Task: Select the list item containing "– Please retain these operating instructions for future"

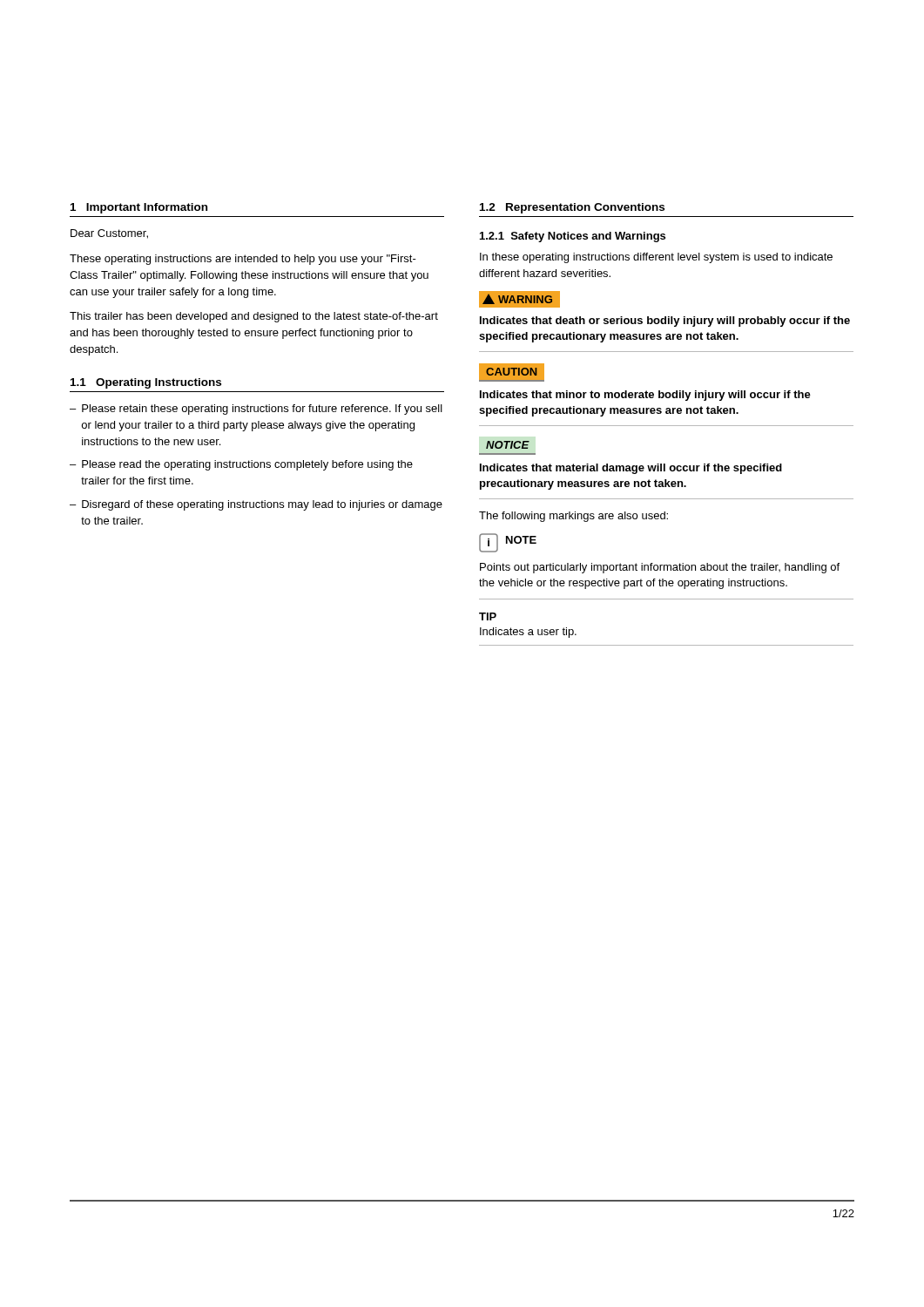Action: coord(257,425)
